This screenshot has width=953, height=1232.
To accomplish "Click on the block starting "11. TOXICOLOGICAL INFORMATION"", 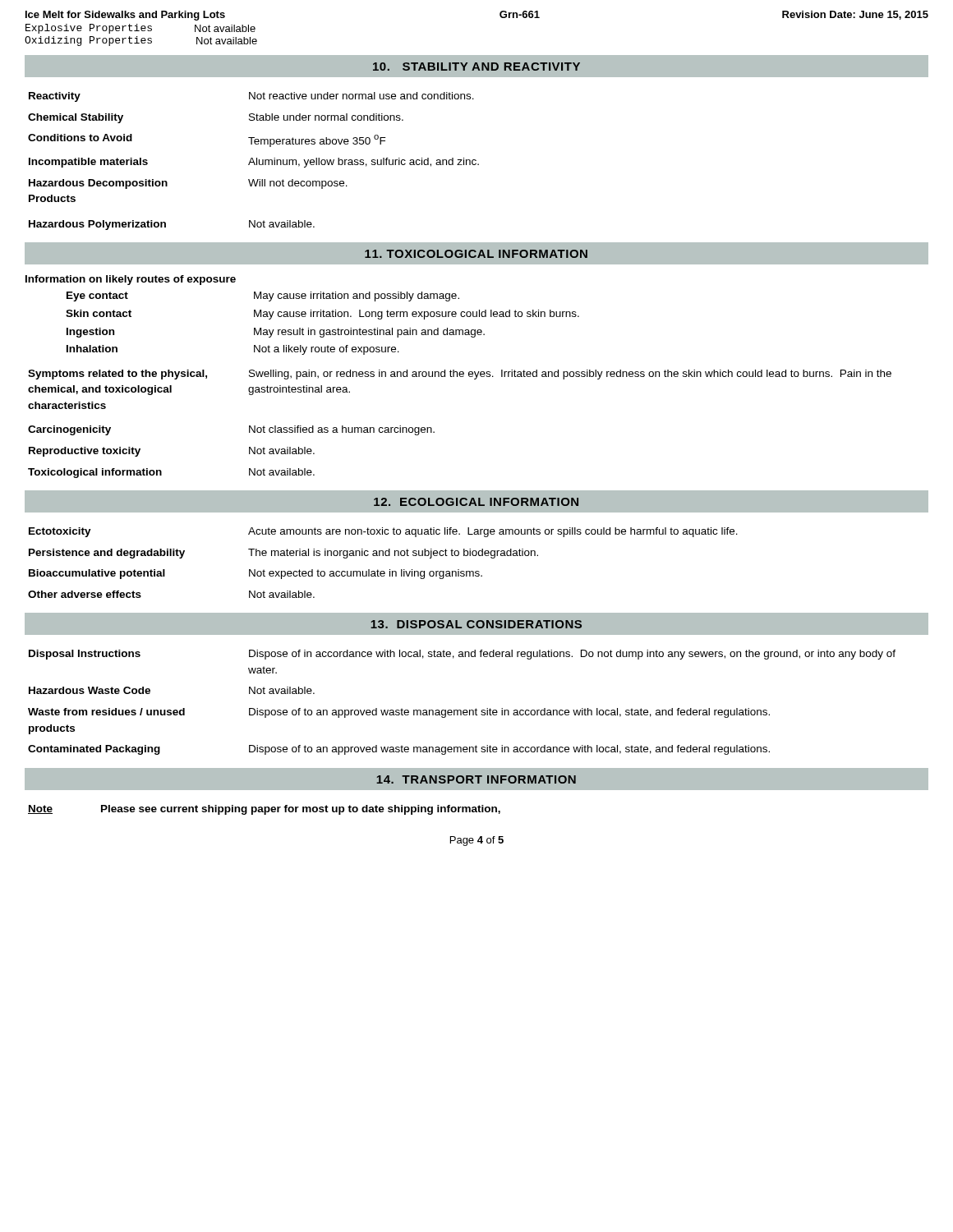I will click(476, 254).
